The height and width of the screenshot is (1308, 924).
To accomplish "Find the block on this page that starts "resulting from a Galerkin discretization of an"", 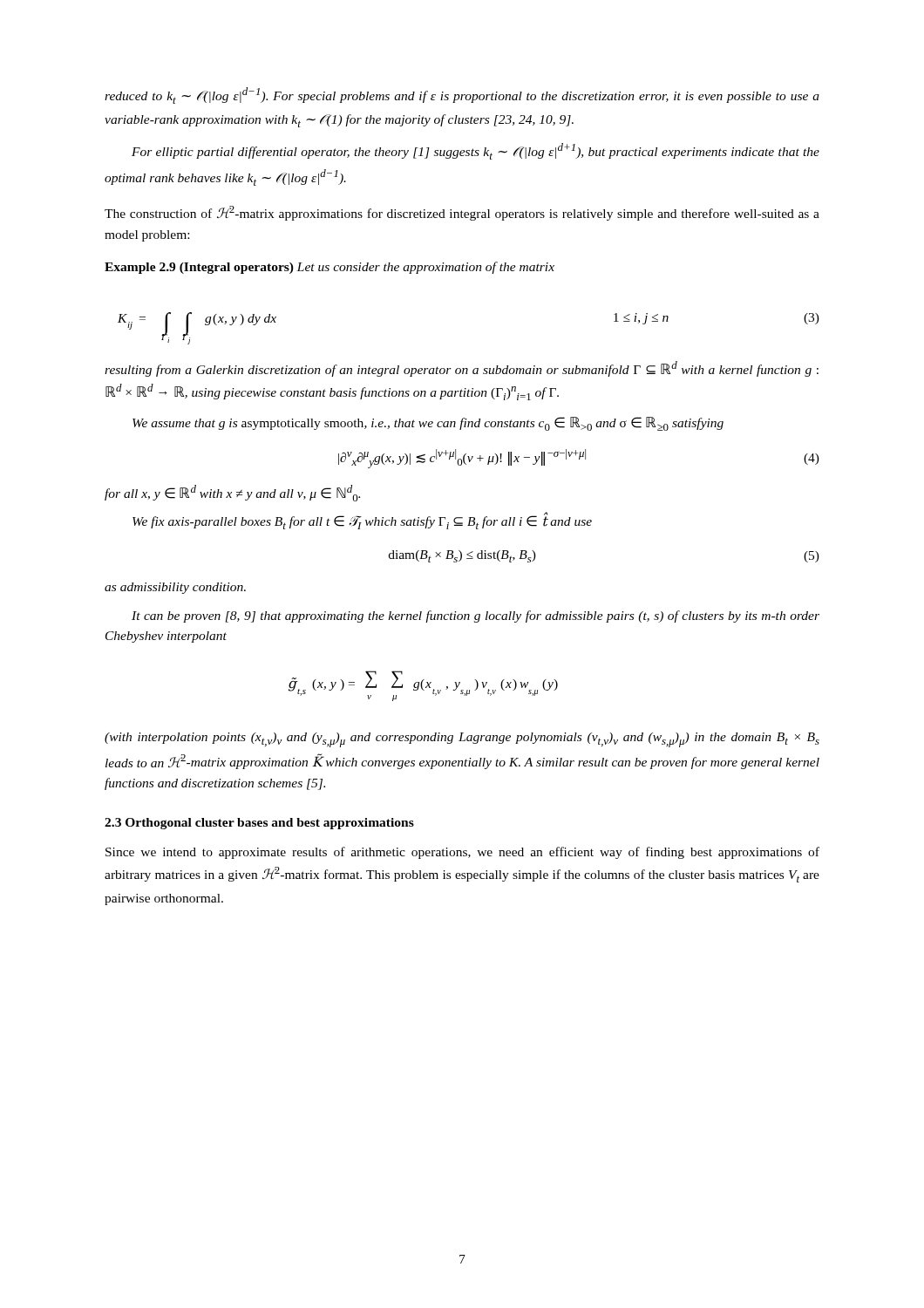I will (462, 381).
